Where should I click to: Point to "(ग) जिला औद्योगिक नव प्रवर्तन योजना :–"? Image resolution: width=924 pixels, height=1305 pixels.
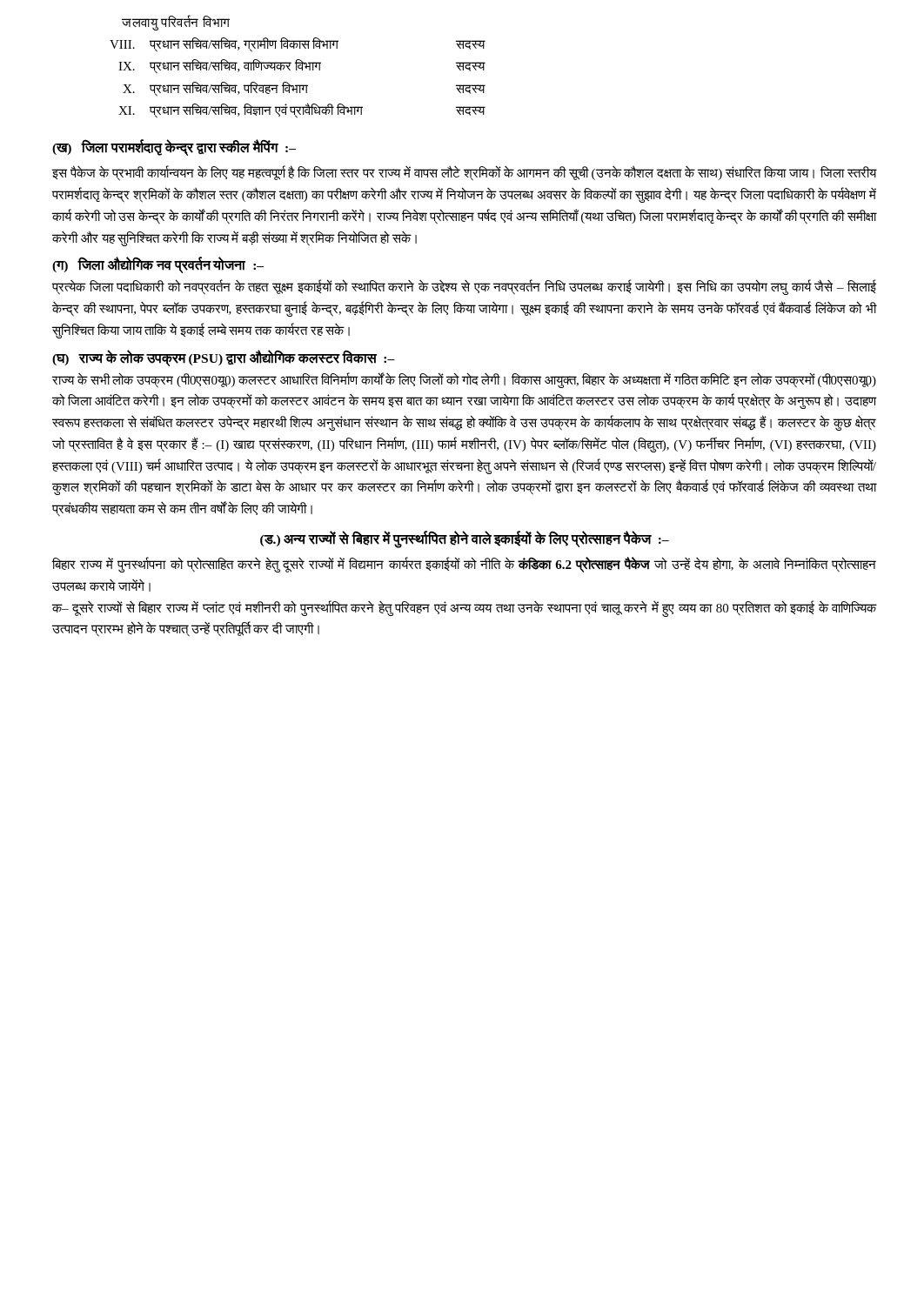pyautogui.click(x=158, y=265)
